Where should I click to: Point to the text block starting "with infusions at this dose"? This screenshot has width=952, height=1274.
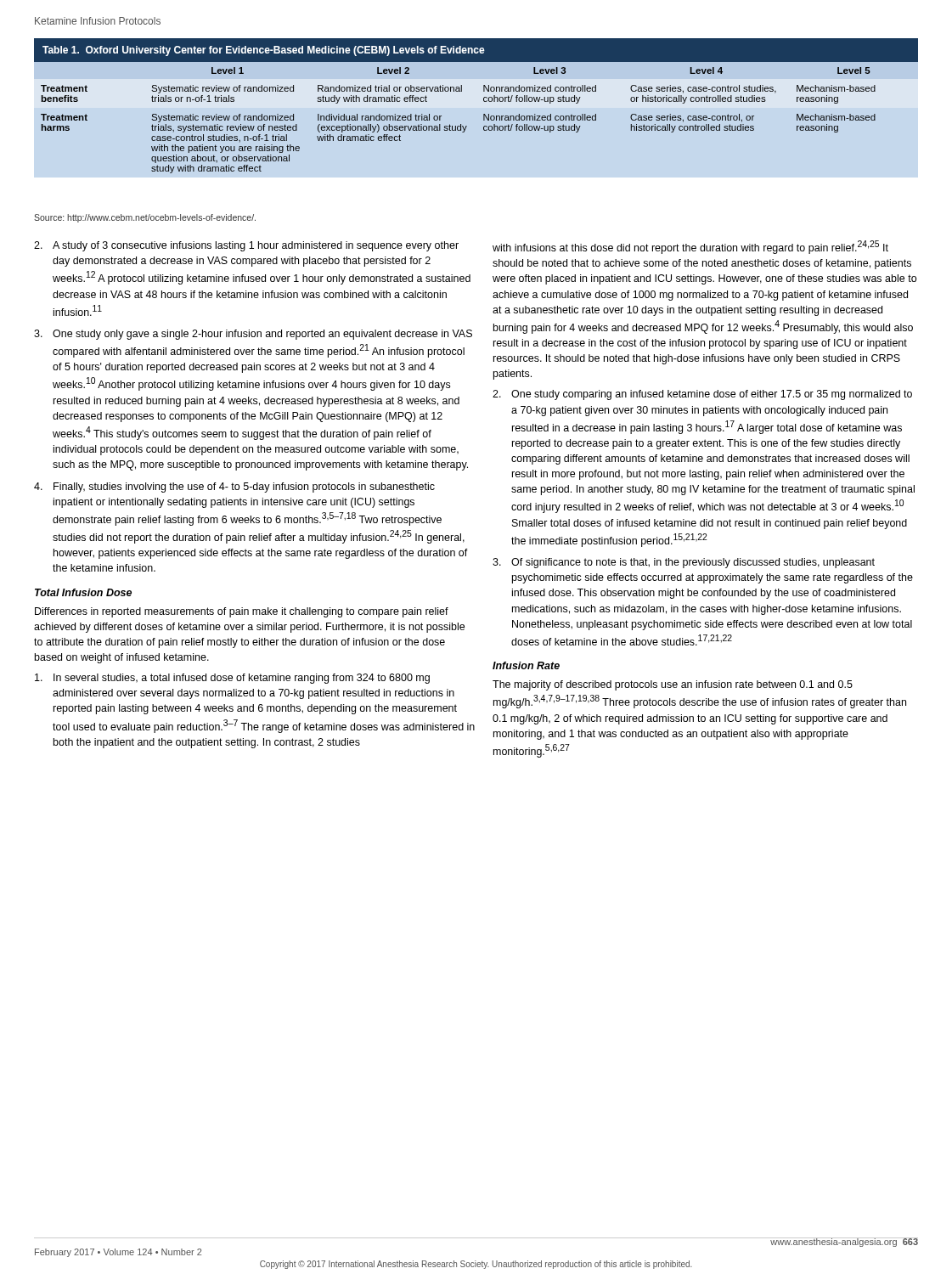point(705,310)
